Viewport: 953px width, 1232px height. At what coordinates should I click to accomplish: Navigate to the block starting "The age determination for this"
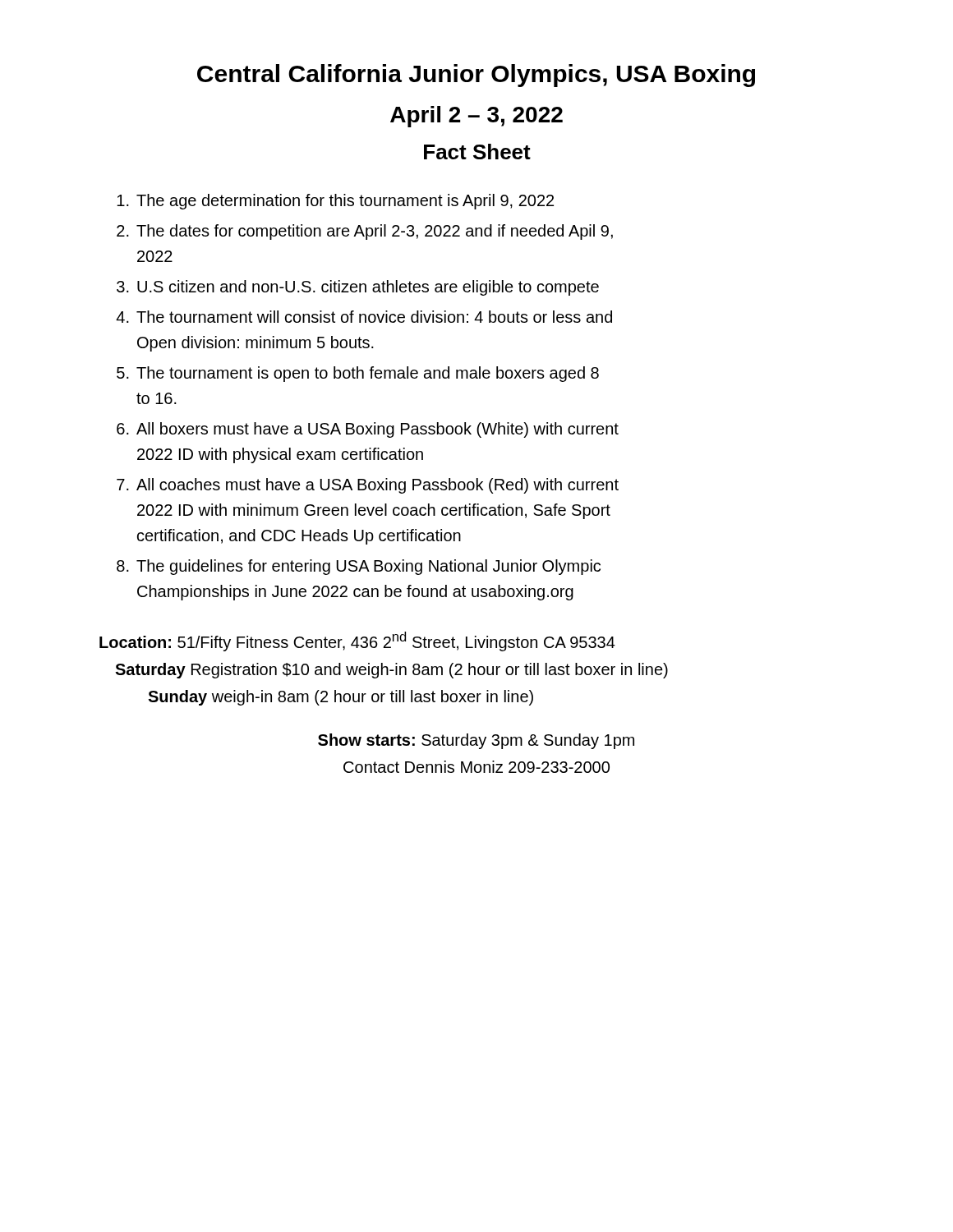476,201
